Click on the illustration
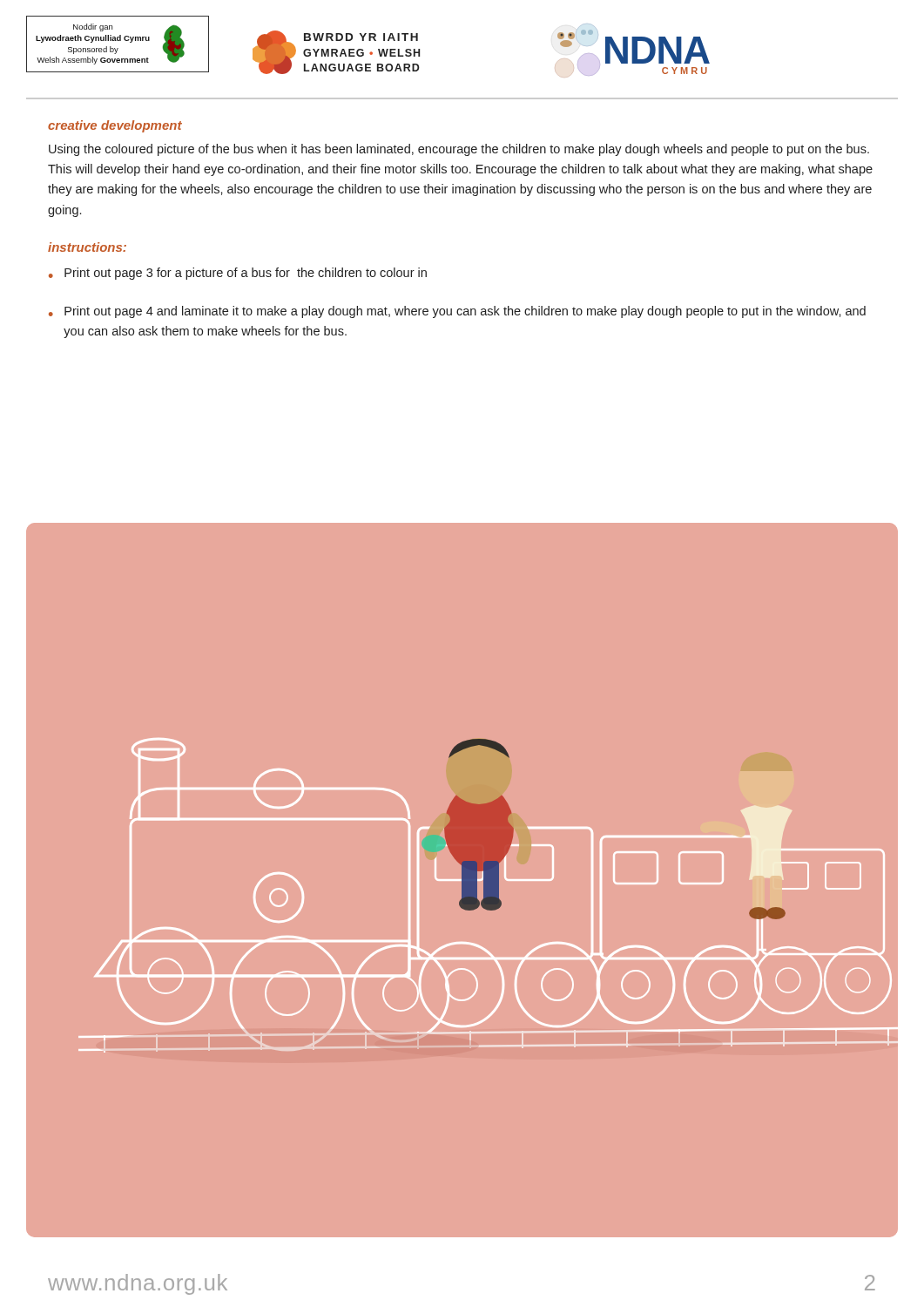Image resolution: width=924 pixels, height=1307 pixels. (x=462, y=880)
